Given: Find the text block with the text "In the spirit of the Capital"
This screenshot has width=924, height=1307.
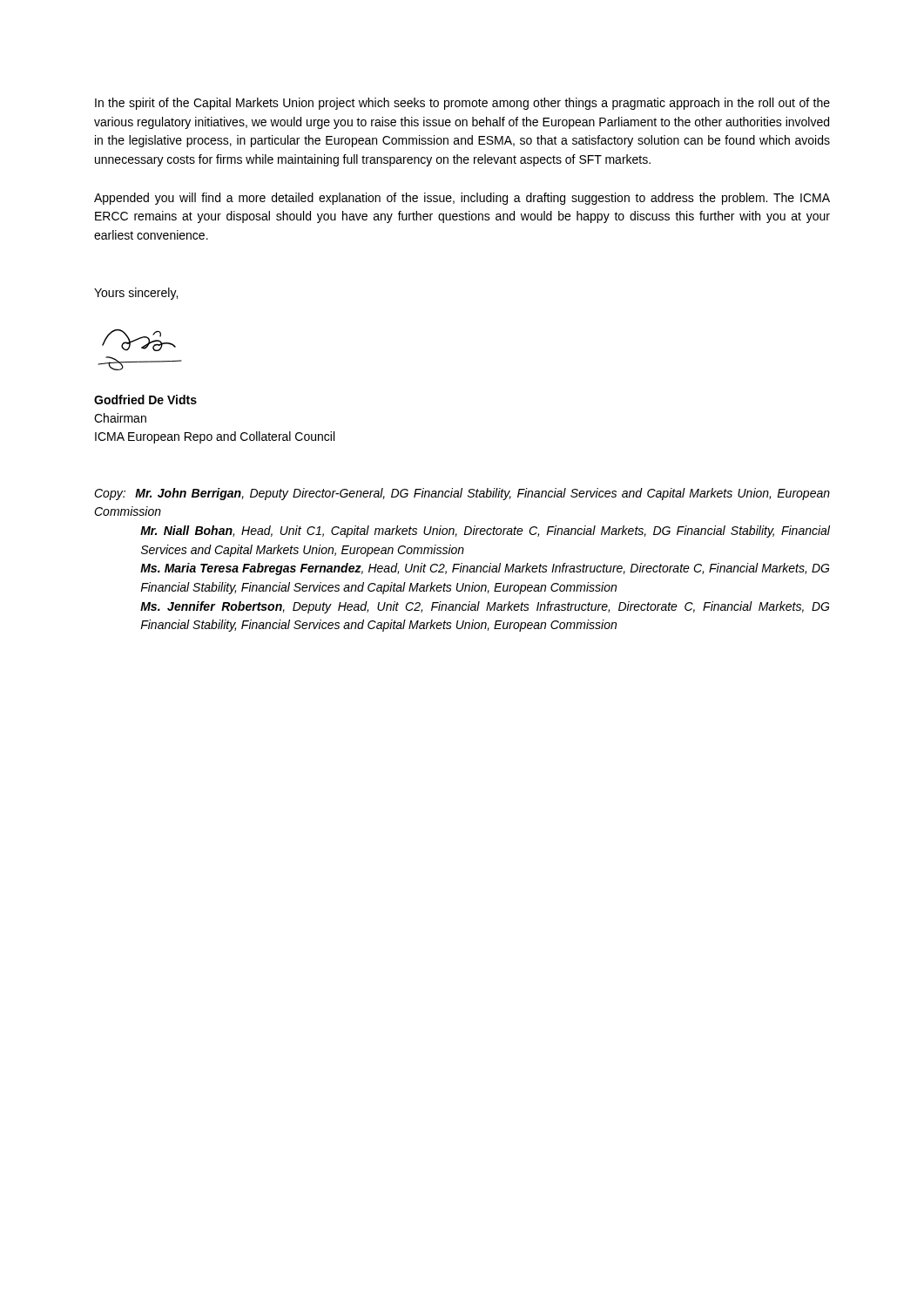Looking at the screenshot, I should pos(462,131).
